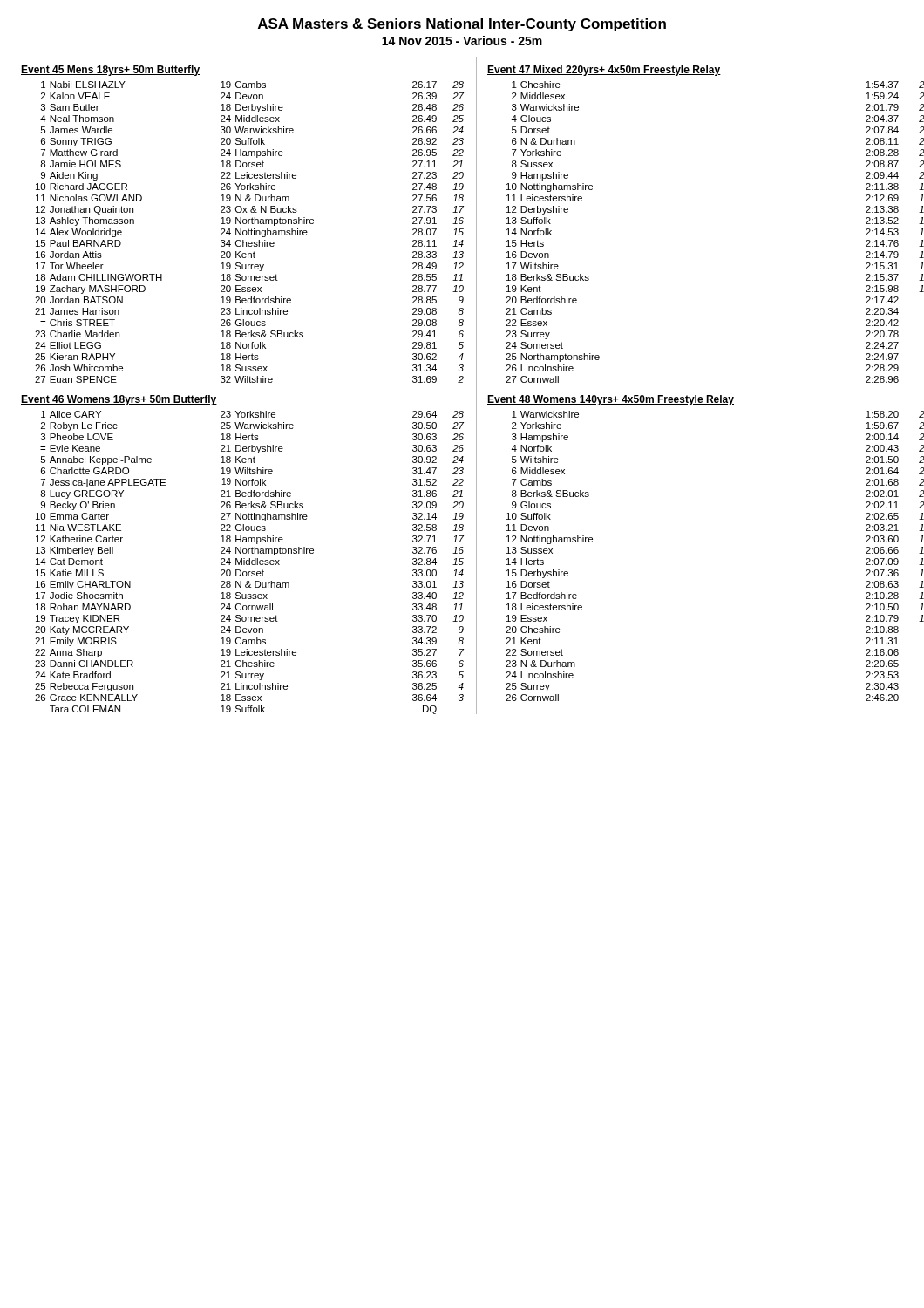Screen dimensions: 1308x924
Task: Click on the passage starting "Event 45 Mens 18yrs+ 50m Butterfly"
Action: tap(110, 70)
